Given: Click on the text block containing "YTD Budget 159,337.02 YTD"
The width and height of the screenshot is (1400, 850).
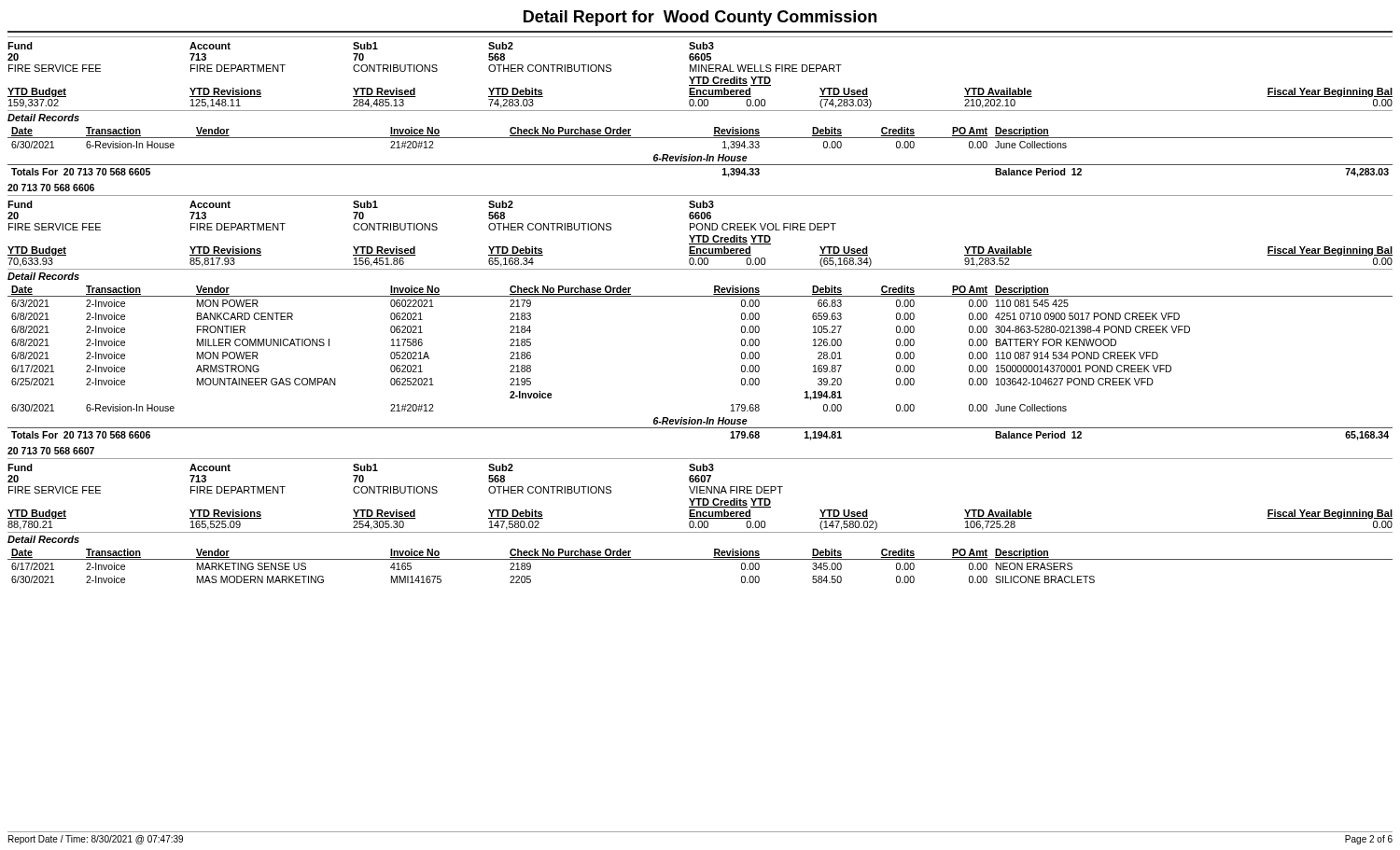Looking at the screenshot, I should (700, 91).
